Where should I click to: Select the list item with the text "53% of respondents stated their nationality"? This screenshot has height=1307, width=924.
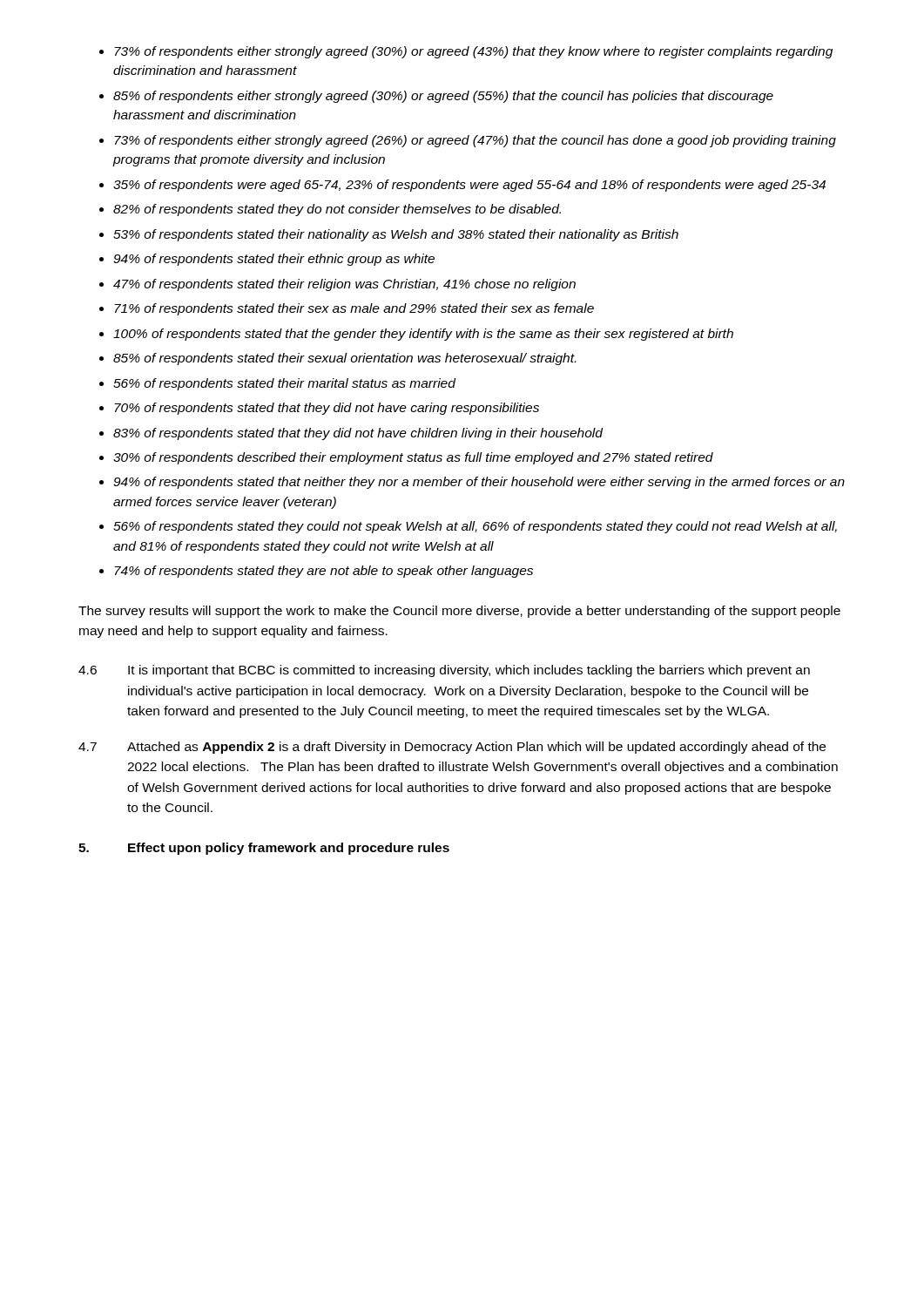[479, 234]
